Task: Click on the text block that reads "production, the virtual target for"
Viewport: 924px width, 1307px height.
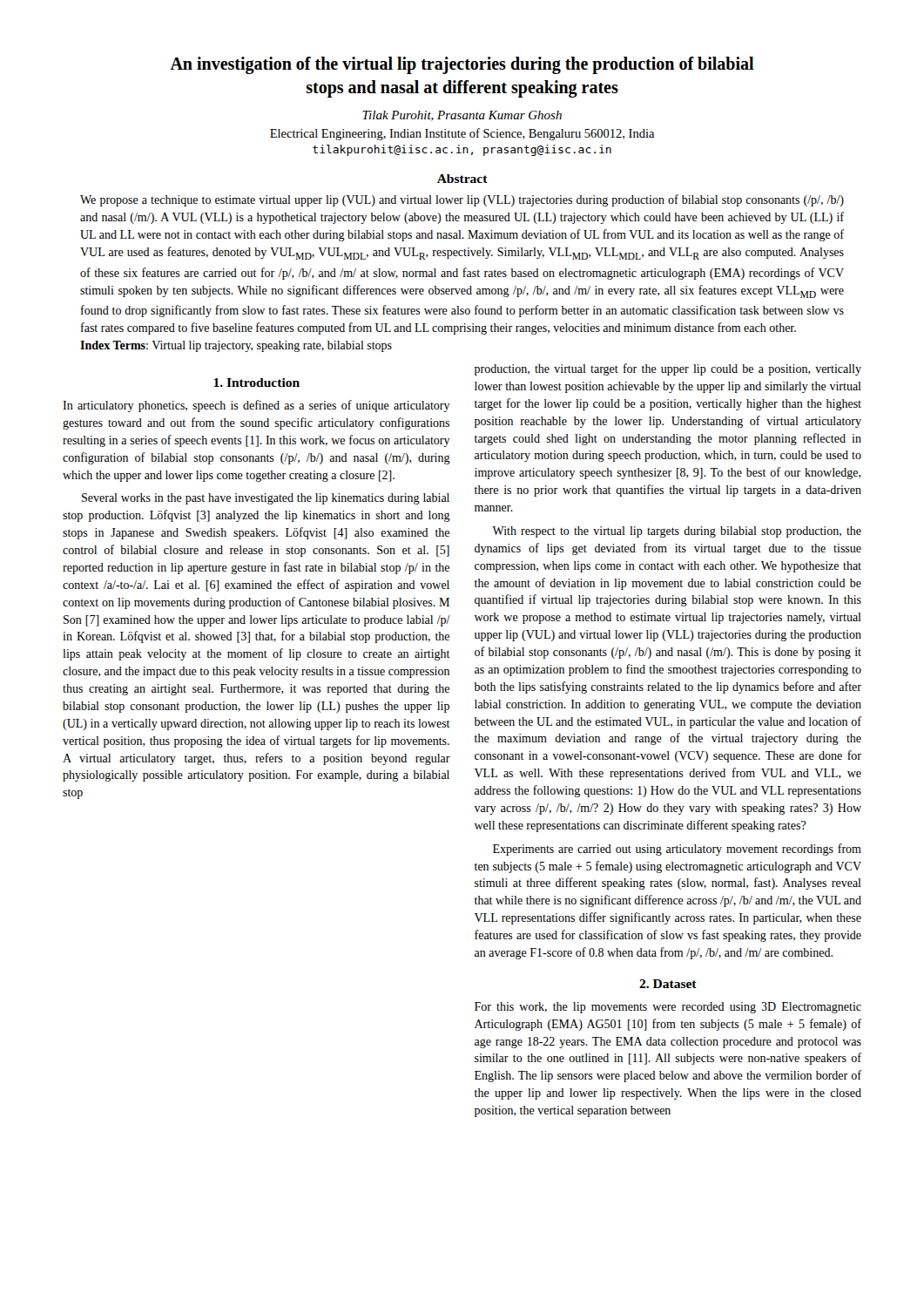Action: (x=668, y=740)
